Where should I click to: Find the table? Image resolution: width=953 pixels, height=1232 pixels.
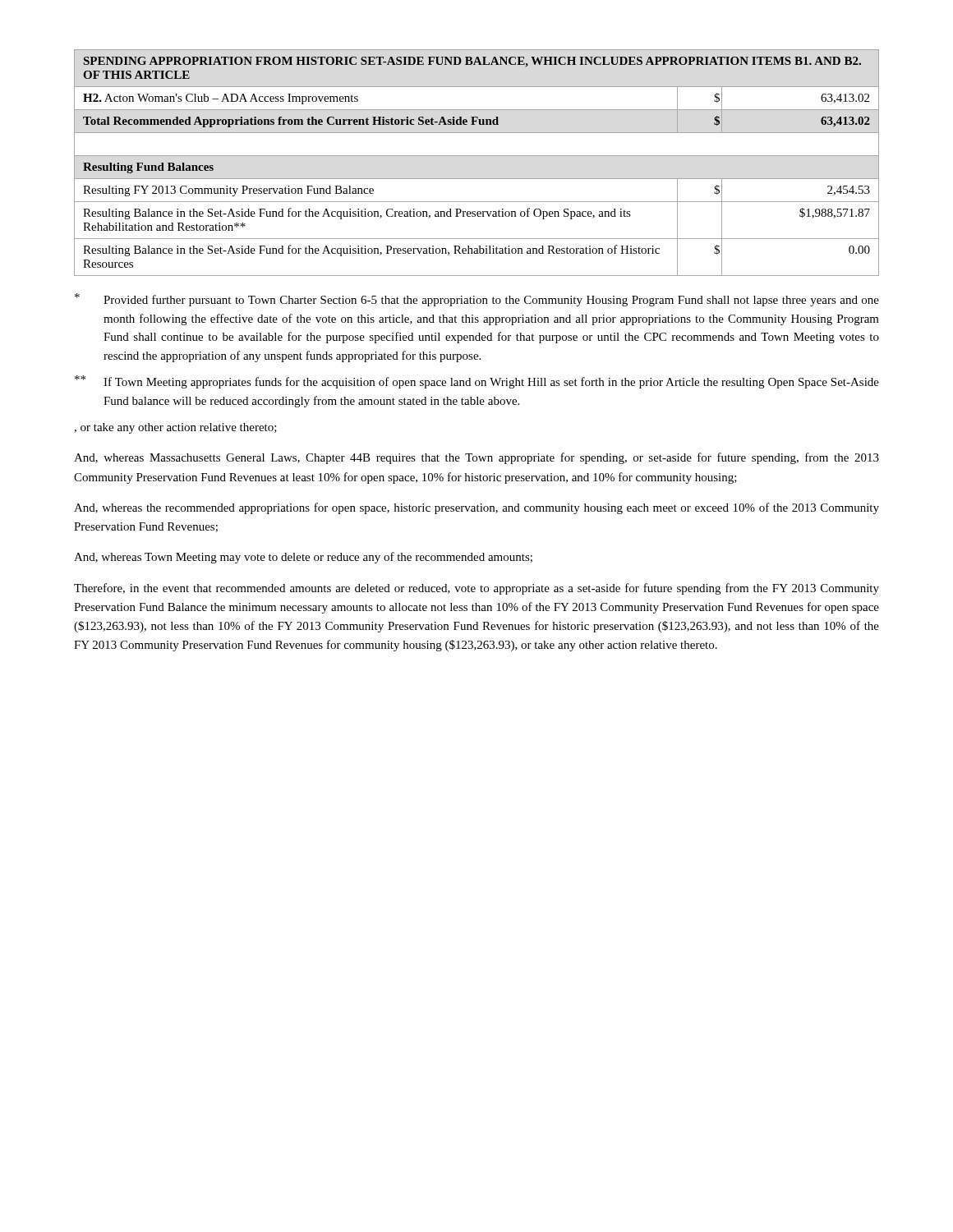point(476,163)
